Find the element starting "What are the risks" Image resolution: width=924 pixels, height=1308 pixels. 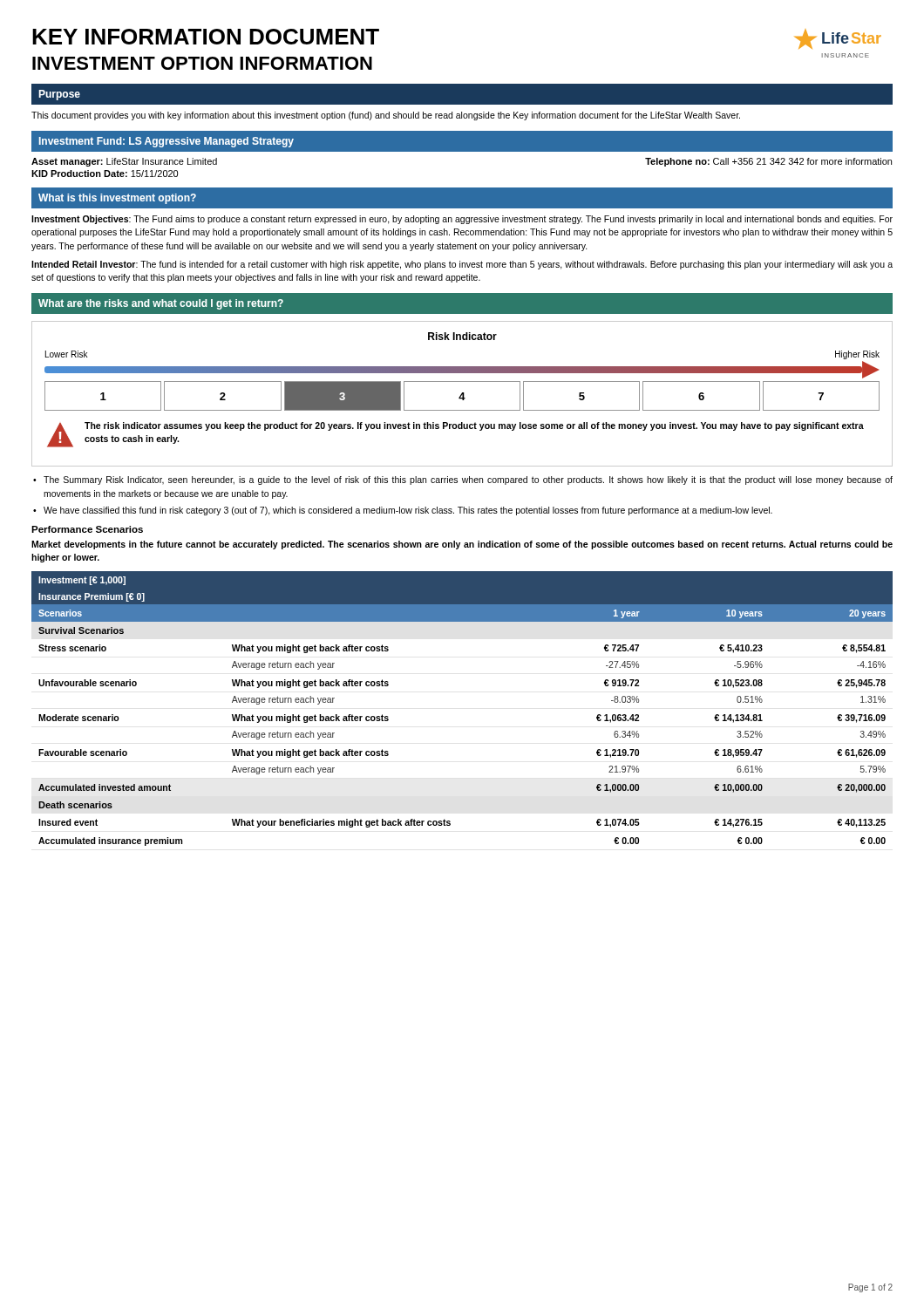click(x=161, y=304)
